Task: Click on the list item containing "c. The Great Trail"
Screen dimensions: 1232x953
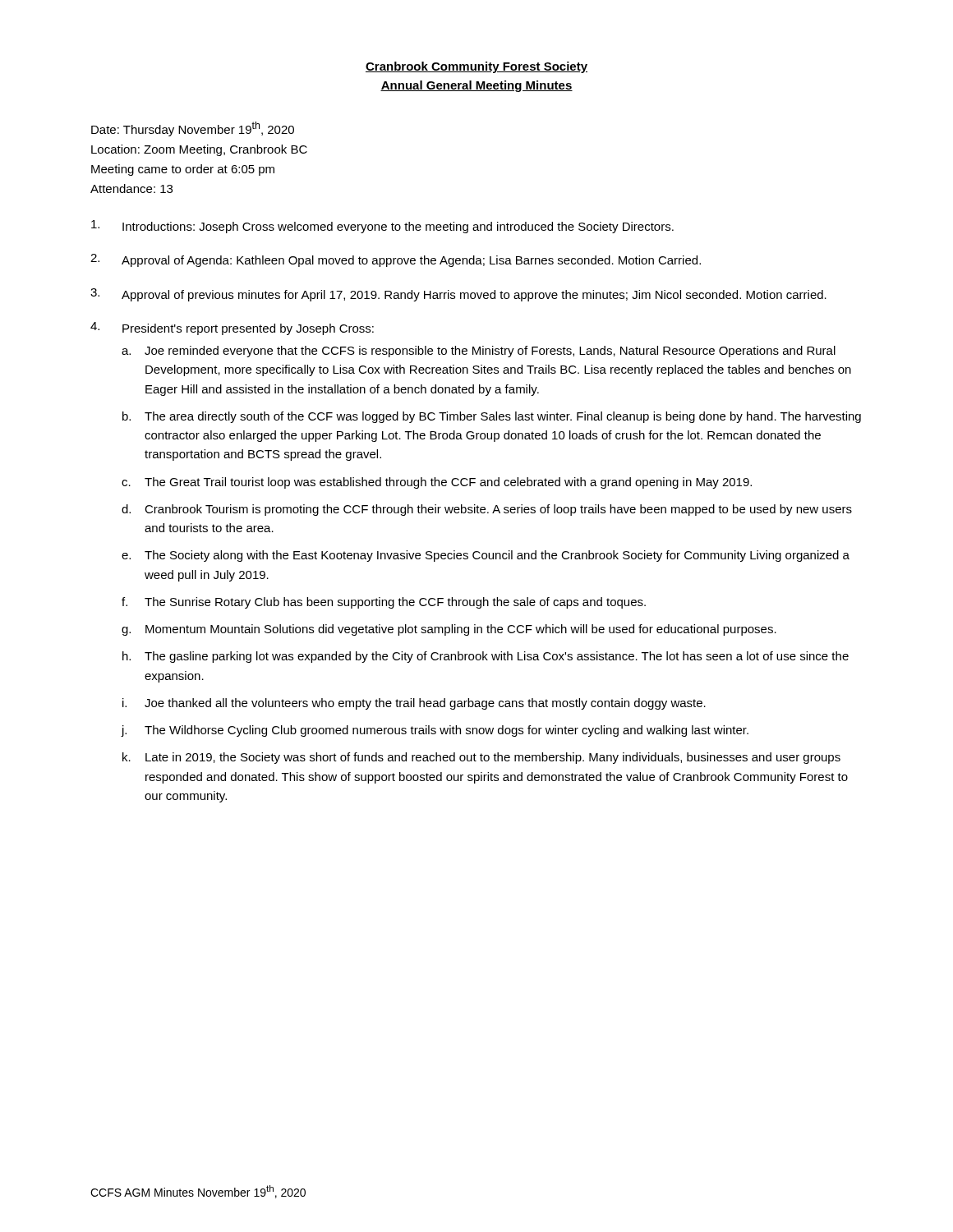Action: click(x=492, y=481)
